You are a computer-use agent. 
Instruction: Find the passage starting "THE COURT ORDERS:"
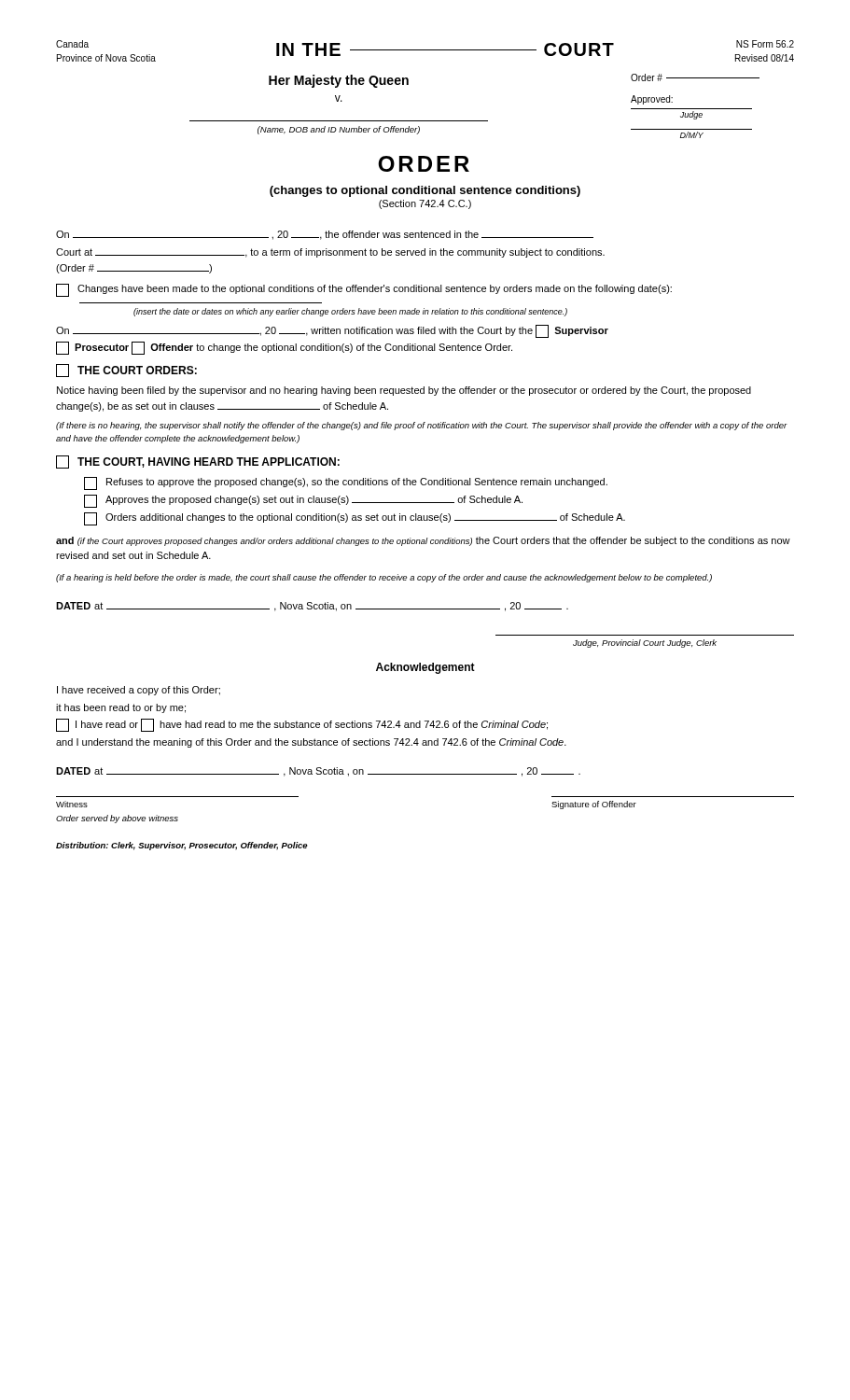click(127, 371)
